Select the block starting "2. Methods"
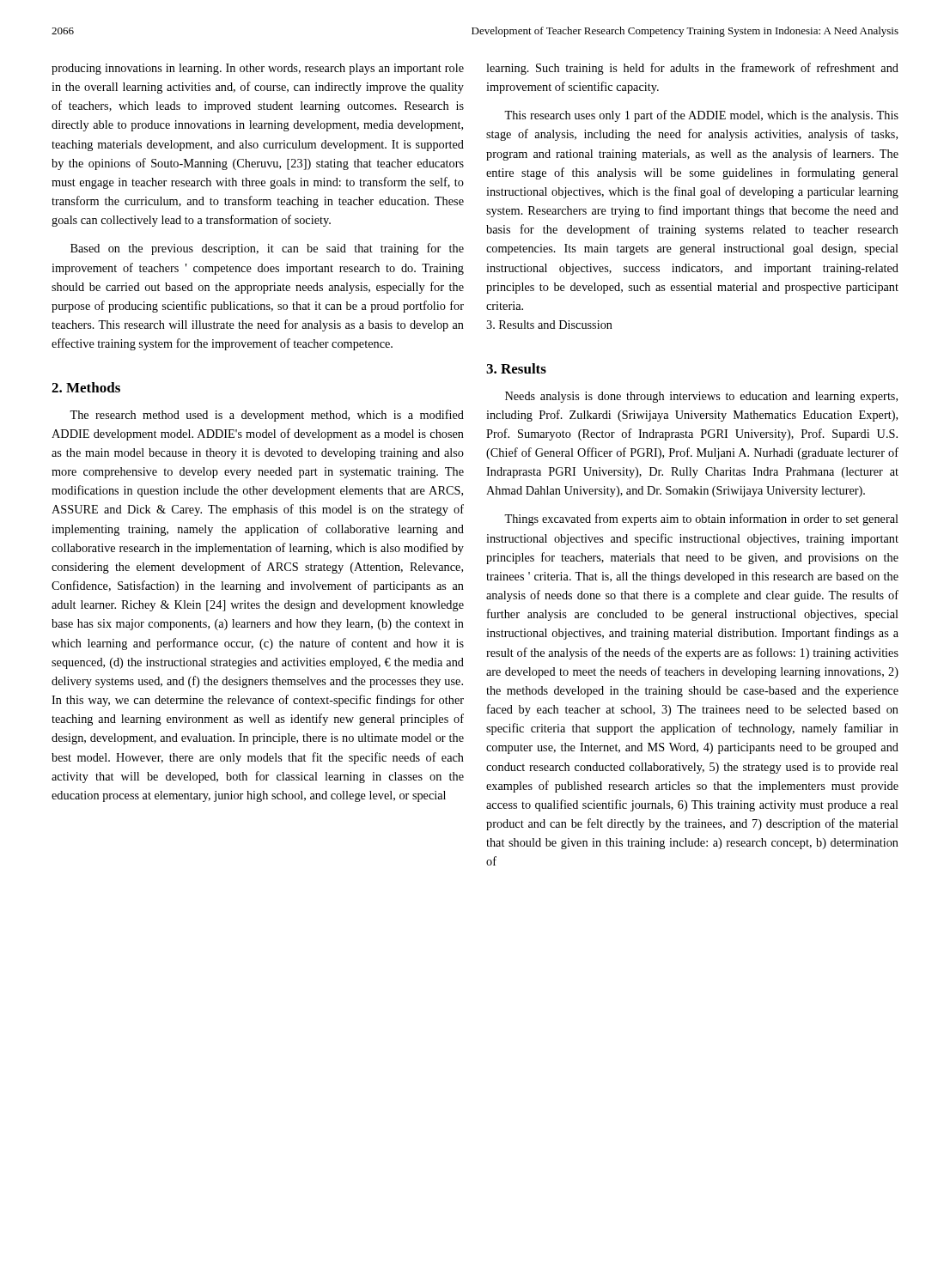 [86, 388]
